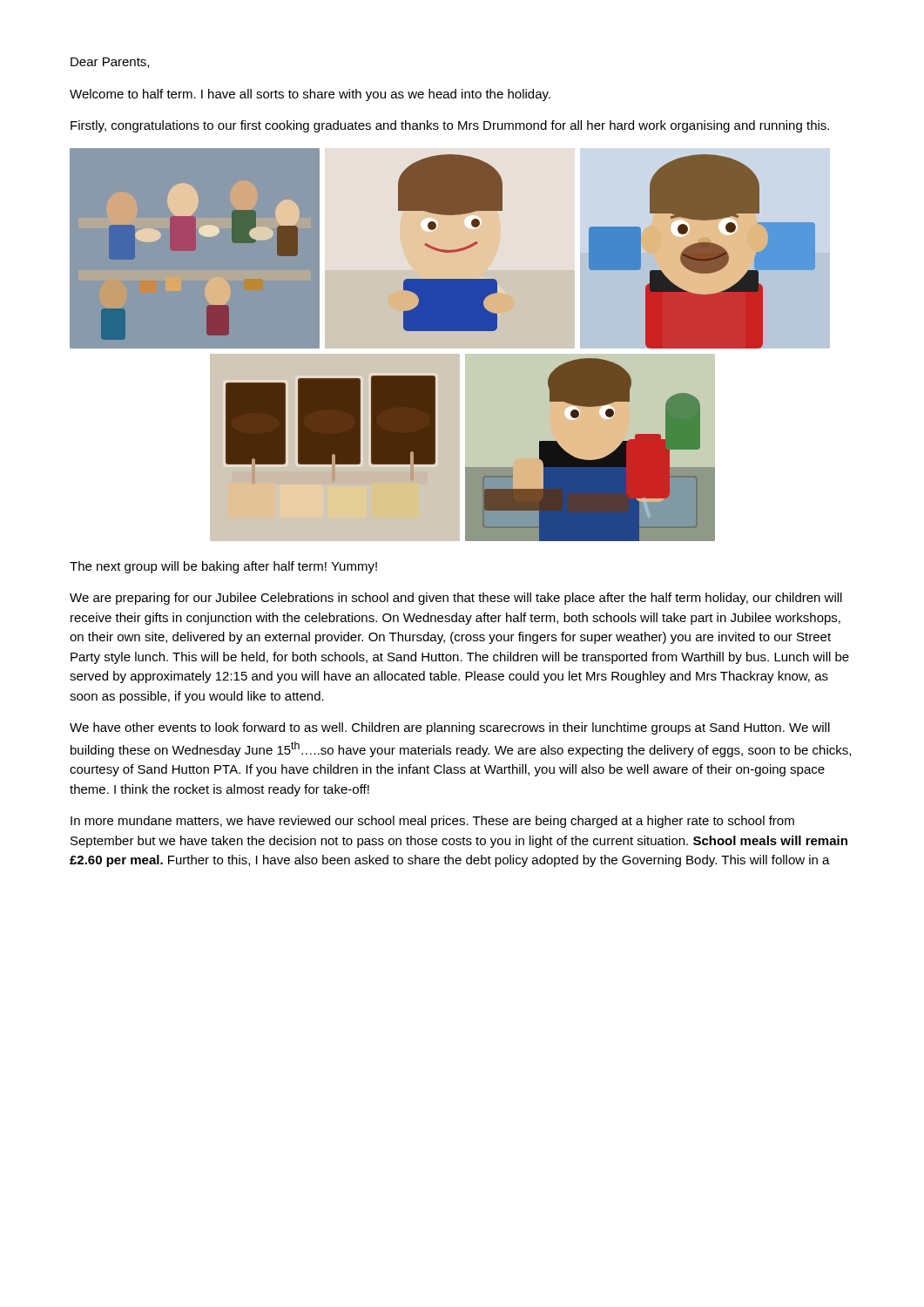Locate the text block that reads "The next group will be baking after"
Image resolution: width=924 pixels, height=1307 pixels.
click(224, 565)
